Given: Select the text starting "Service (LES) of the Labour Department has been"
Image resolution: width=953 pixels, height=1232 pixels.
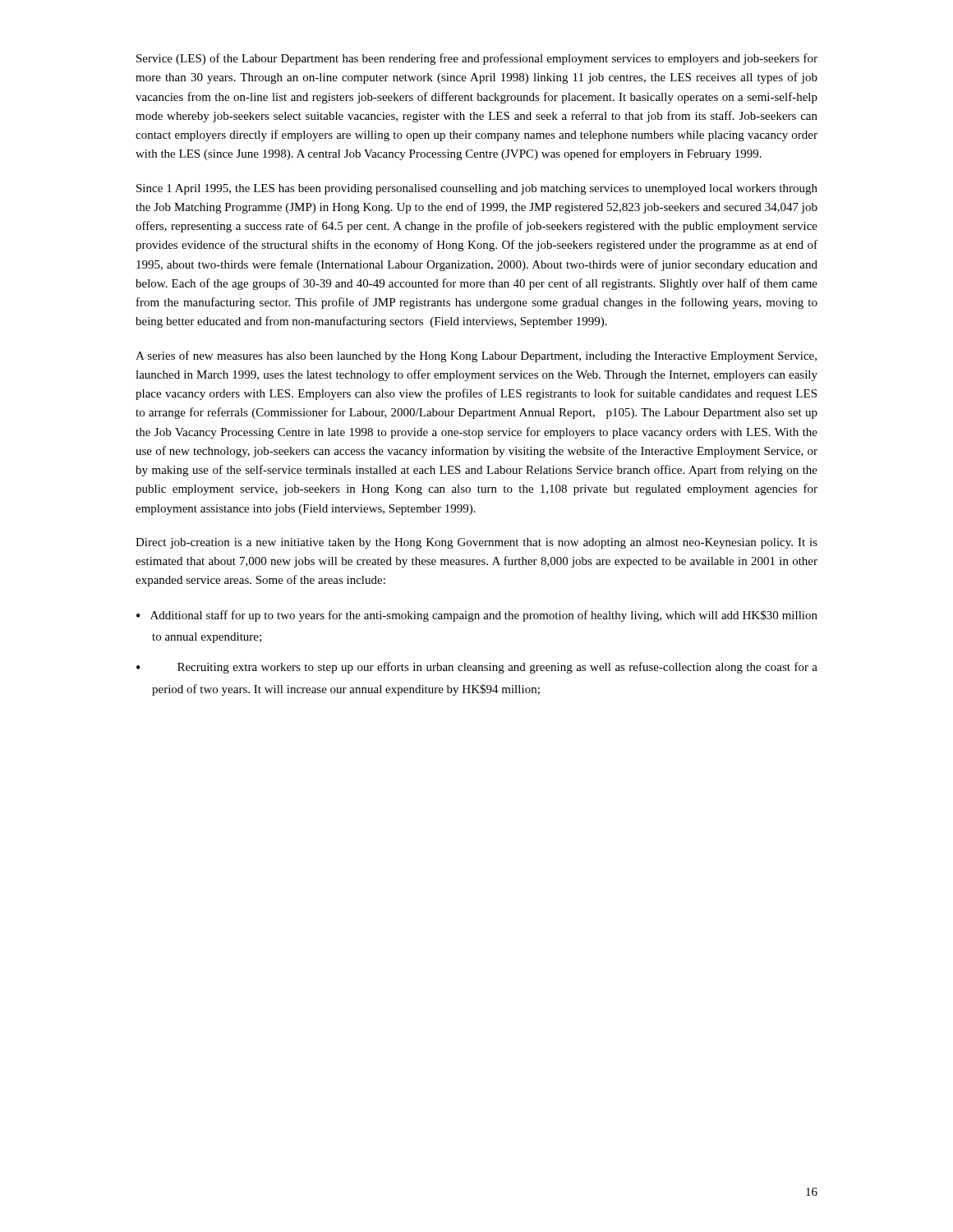Looking at the screenshot, I should pos(476,106).
